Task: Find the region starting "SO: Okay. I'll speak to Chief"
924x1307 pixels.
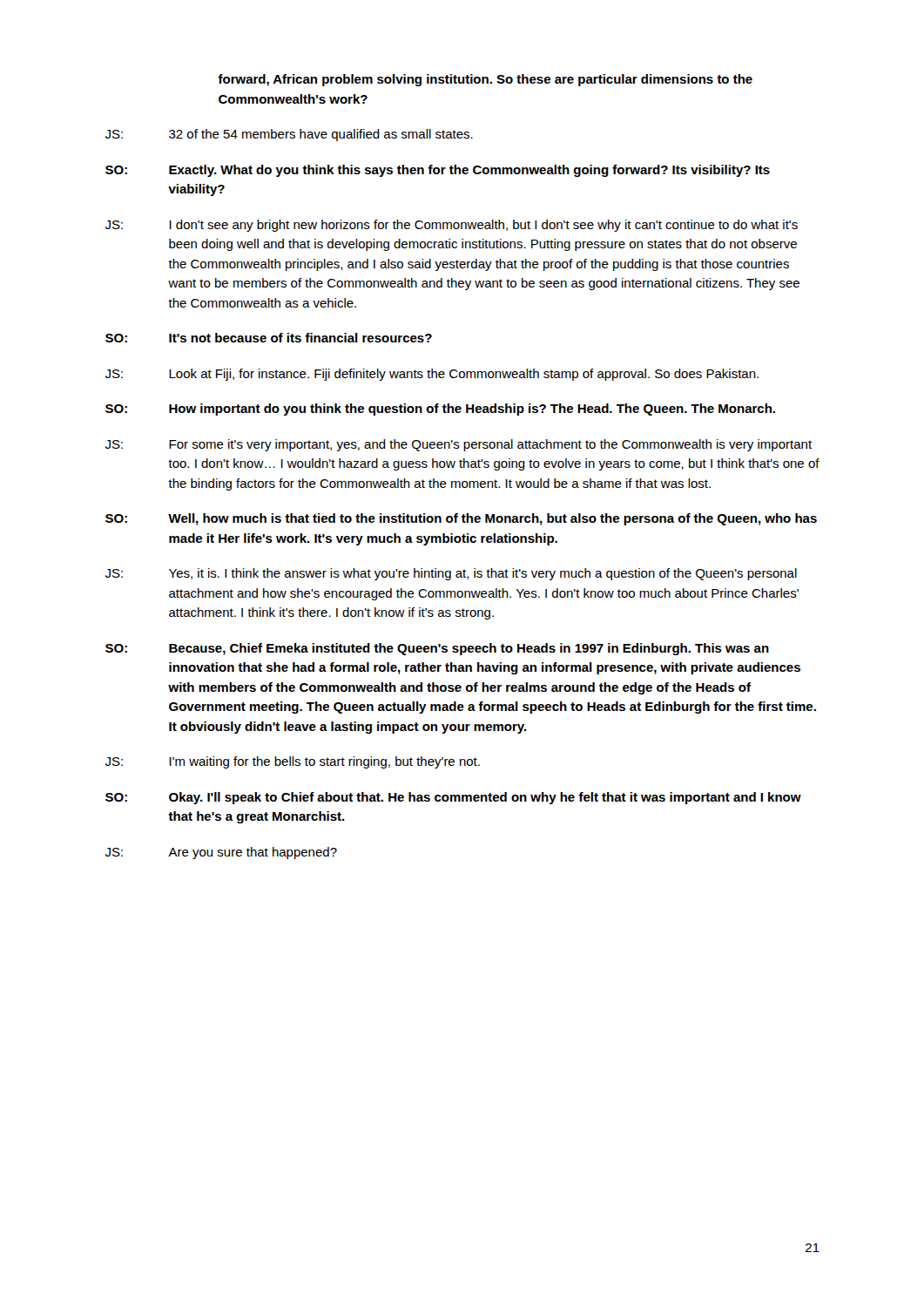Action: click(x=462, y=807)
